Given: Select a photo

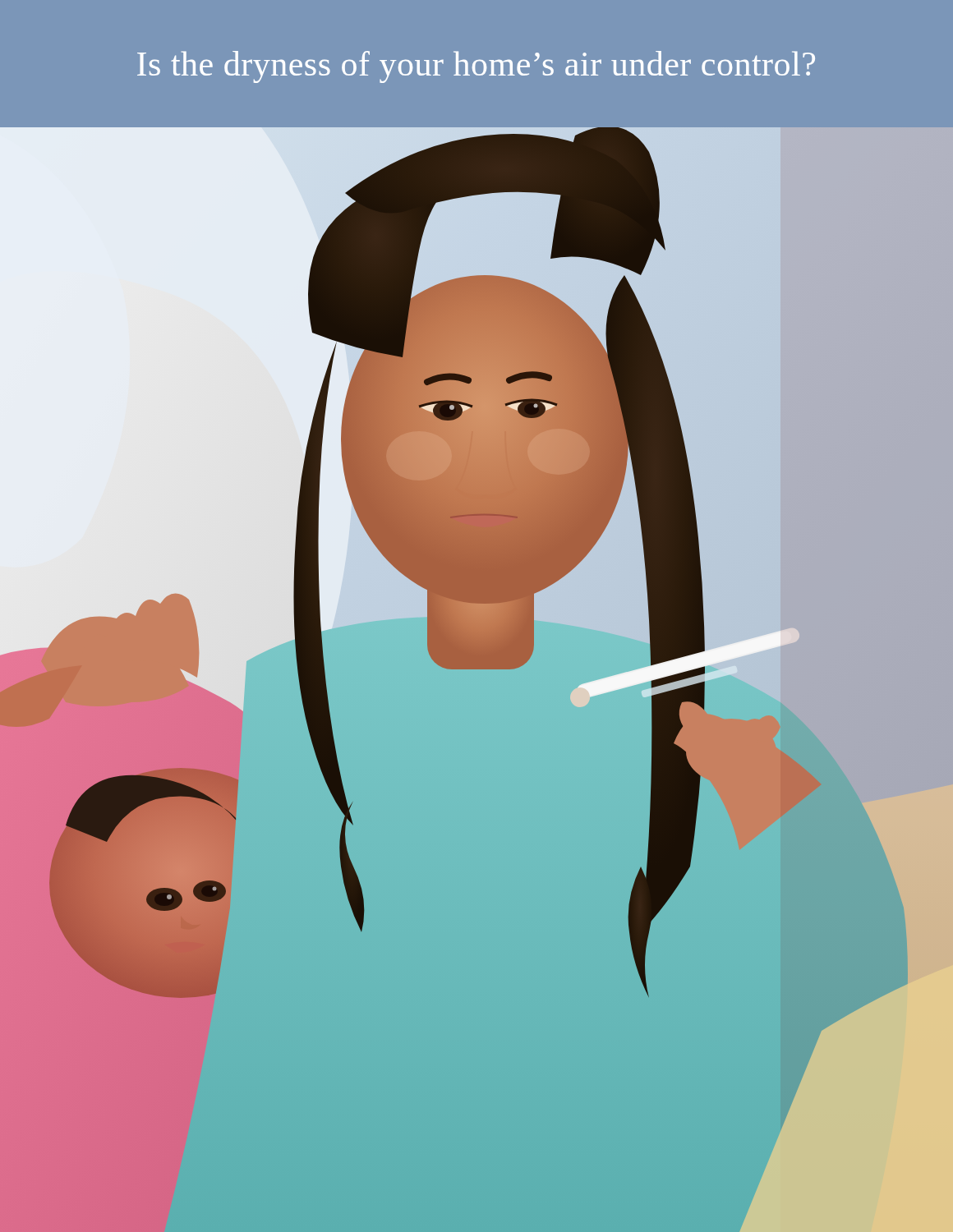Looking at the screenshot, I should (476, 680).
